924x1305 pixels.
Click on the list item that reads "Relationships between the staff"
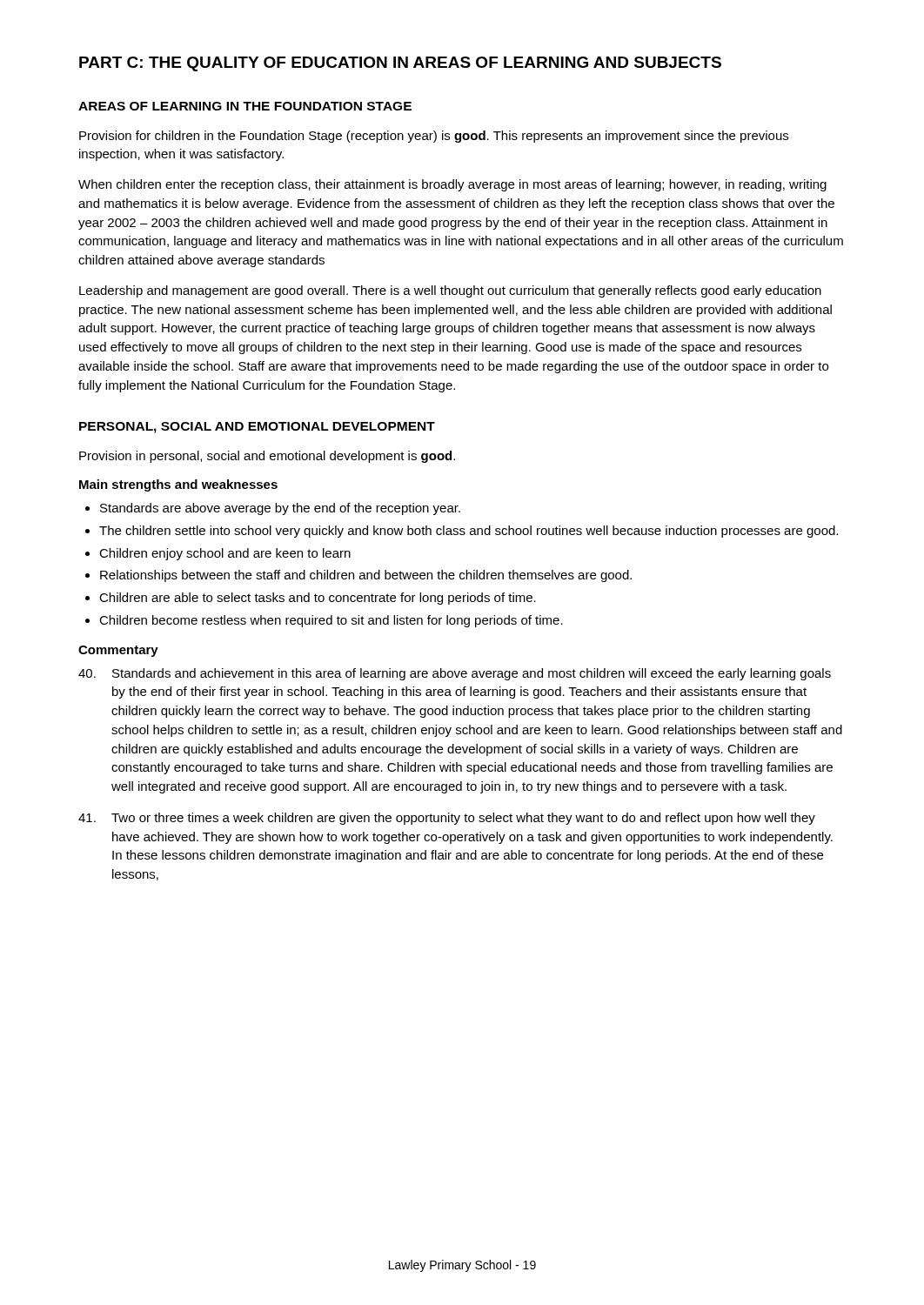pyautogui.click(x=366, y=575)
